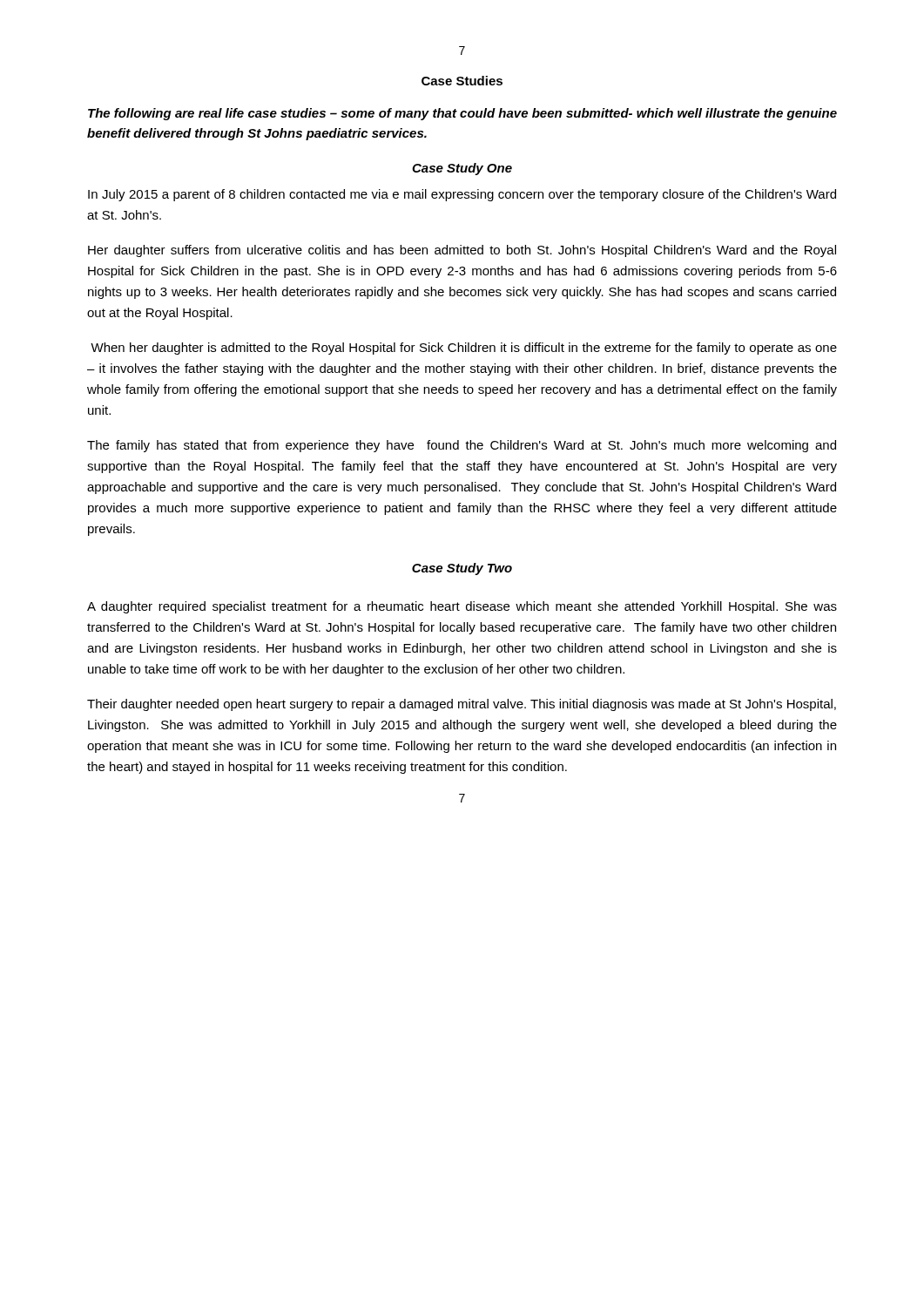Select the text block containing "Their daughter needed"
The height and width of the screenshot is (1307, 924).
pyautogui.click(x=462, y=735)
